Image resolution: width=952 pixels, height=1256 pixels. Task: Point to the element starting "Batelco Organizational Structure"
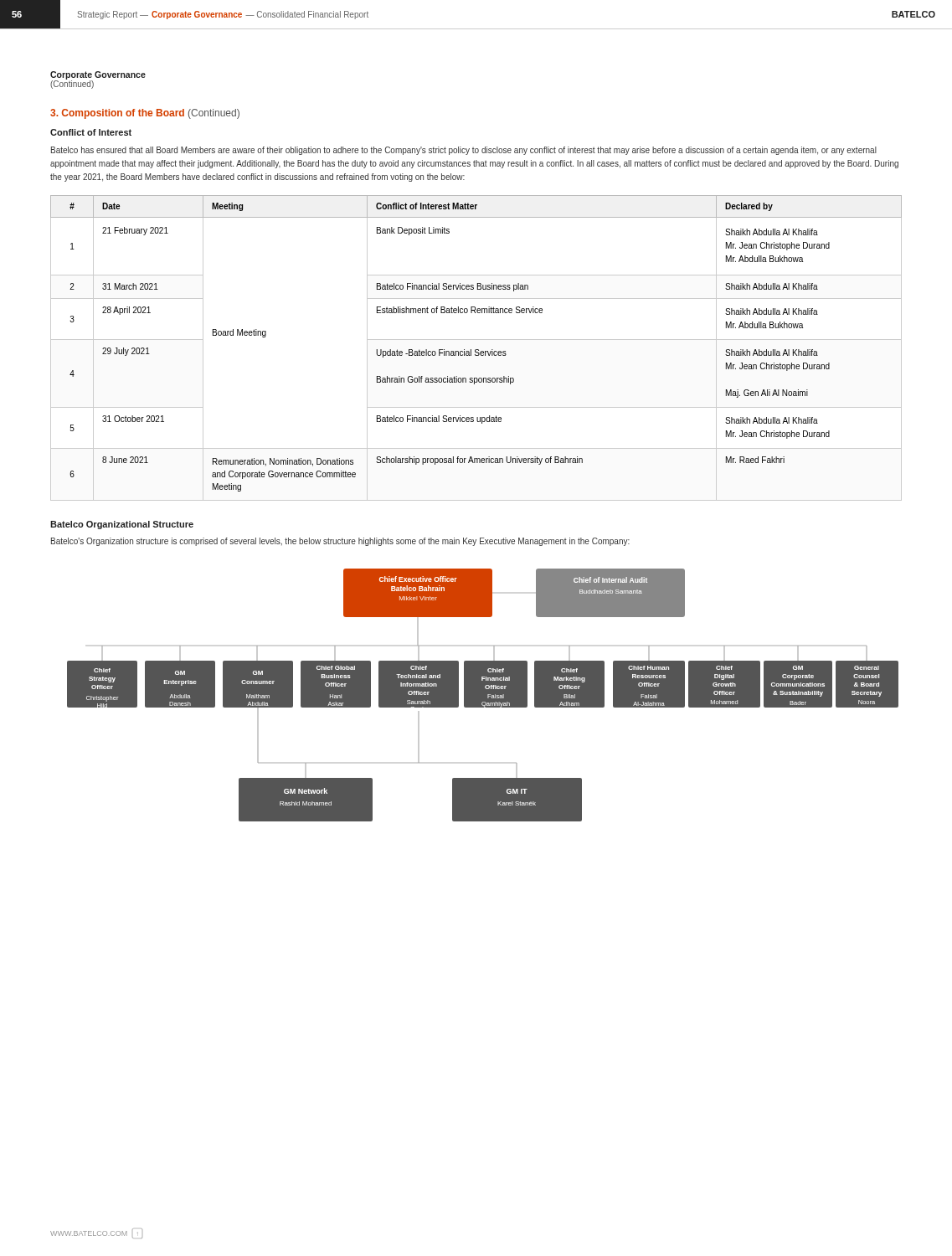click(122, 525)
